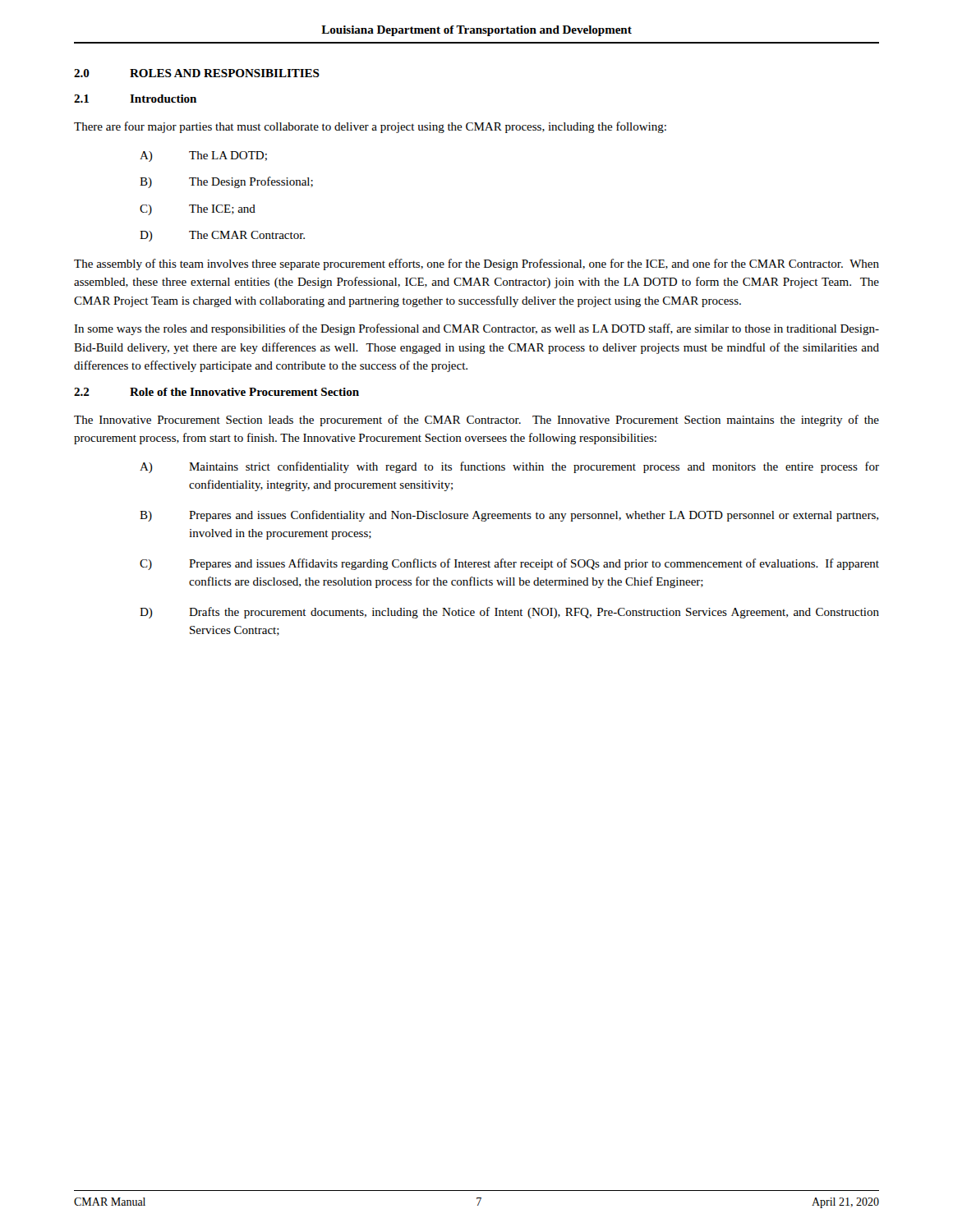
Task: Click on the text starting "B) Prepares and issues Confidentiality and Non-Disclosure Agreements"
Action: tap(509, 524)
